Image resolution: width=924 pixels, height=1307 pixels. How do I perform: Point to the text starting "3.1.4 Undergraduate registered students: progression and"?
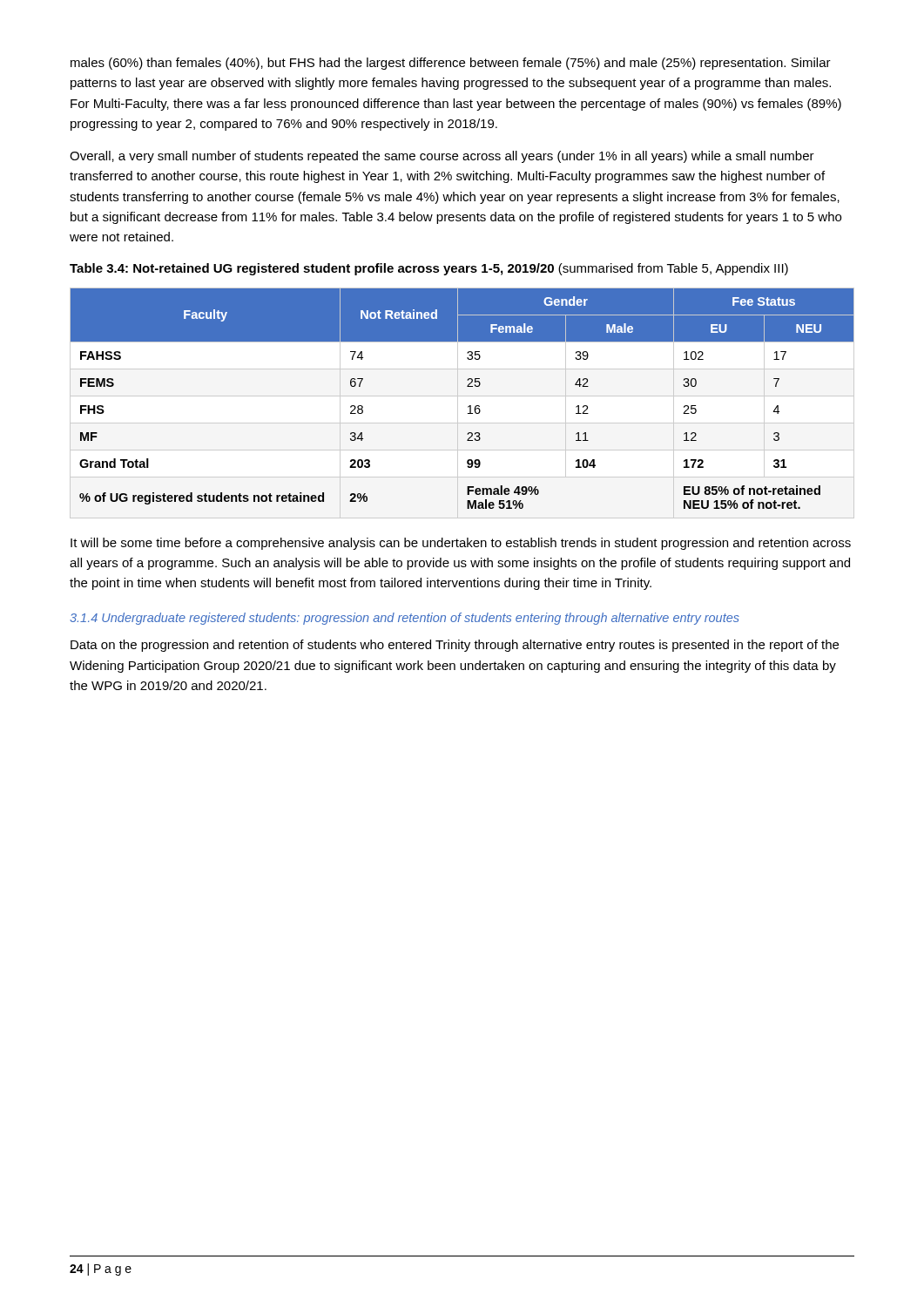pyautogui.click(x=405, y=617)
